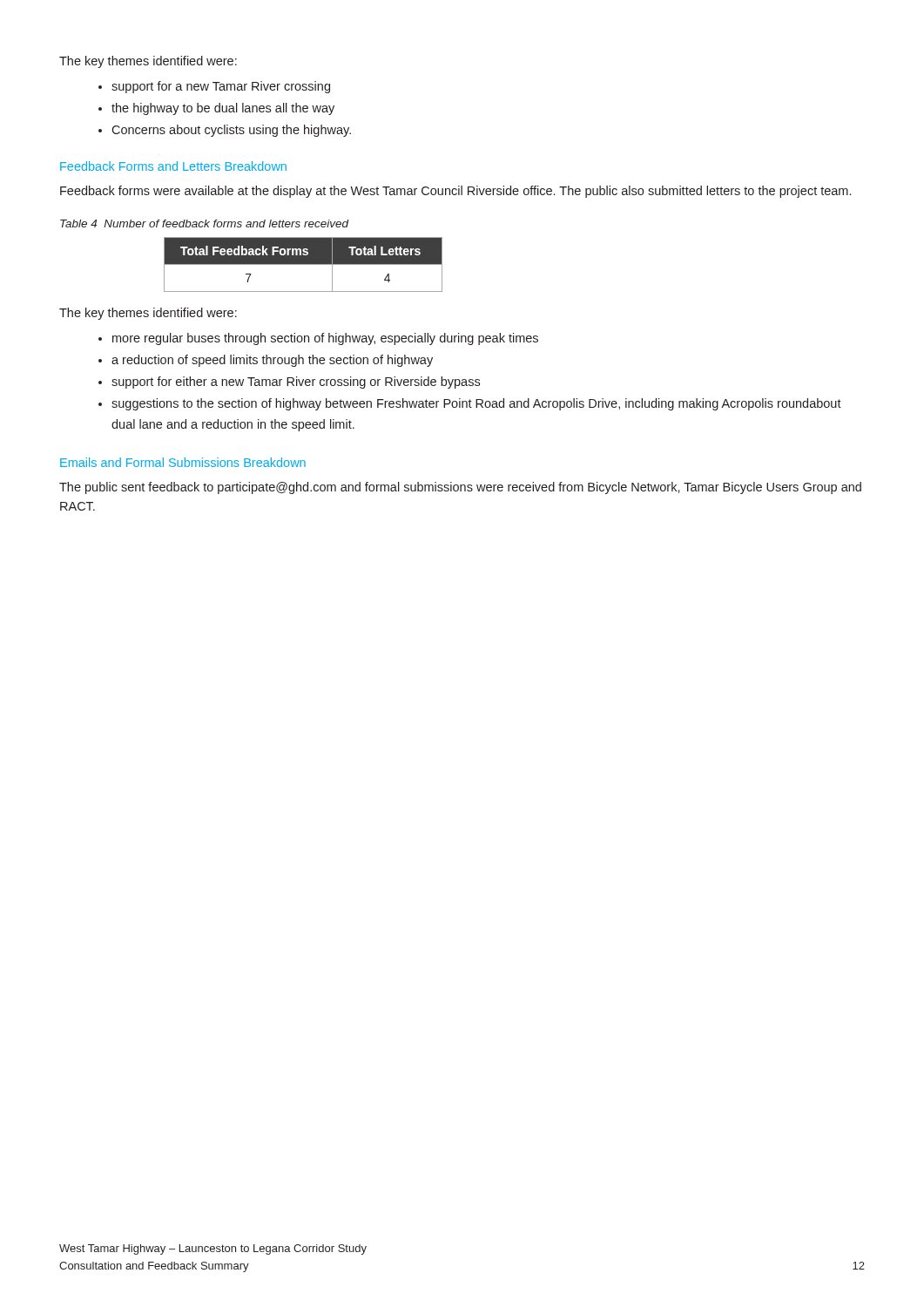Screen dimensions: 1307x924
Task: Point to the block starting "Concerns about cyclists using the highway."
Action: (232, 130)
